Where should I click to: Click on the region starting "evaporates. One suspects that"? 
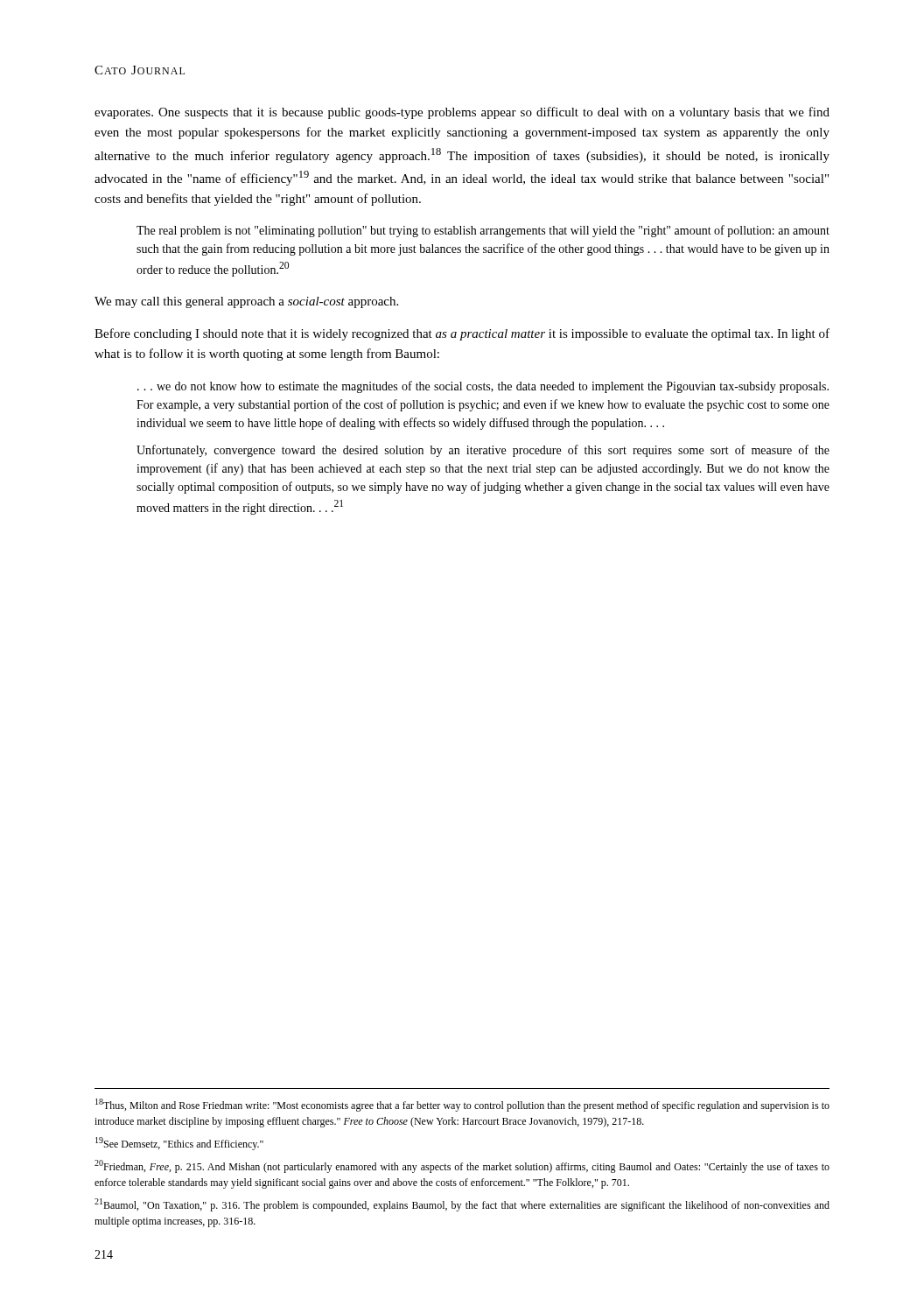(462, 156)
